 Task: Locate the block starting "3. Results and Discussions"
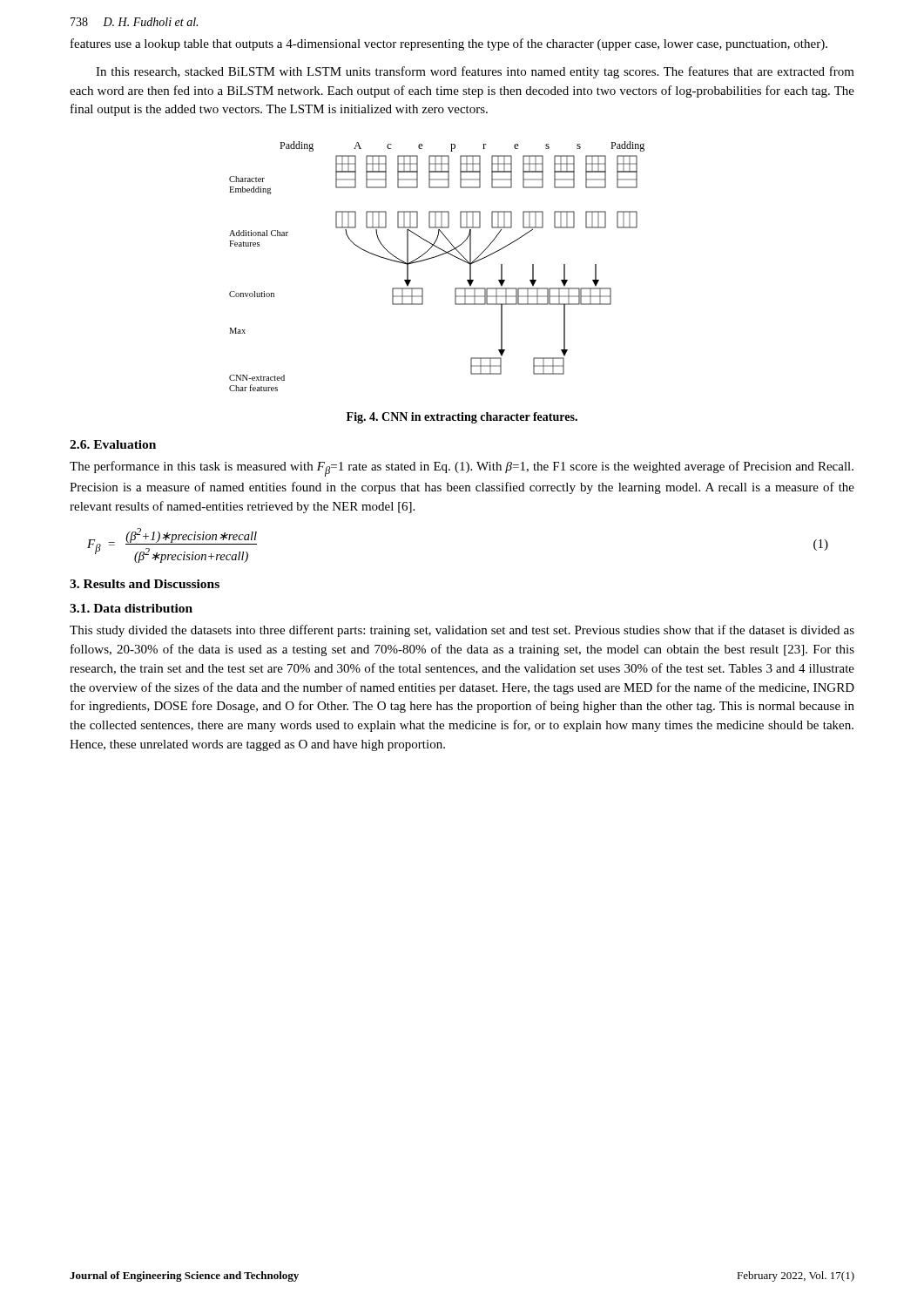tap(145, 584)
